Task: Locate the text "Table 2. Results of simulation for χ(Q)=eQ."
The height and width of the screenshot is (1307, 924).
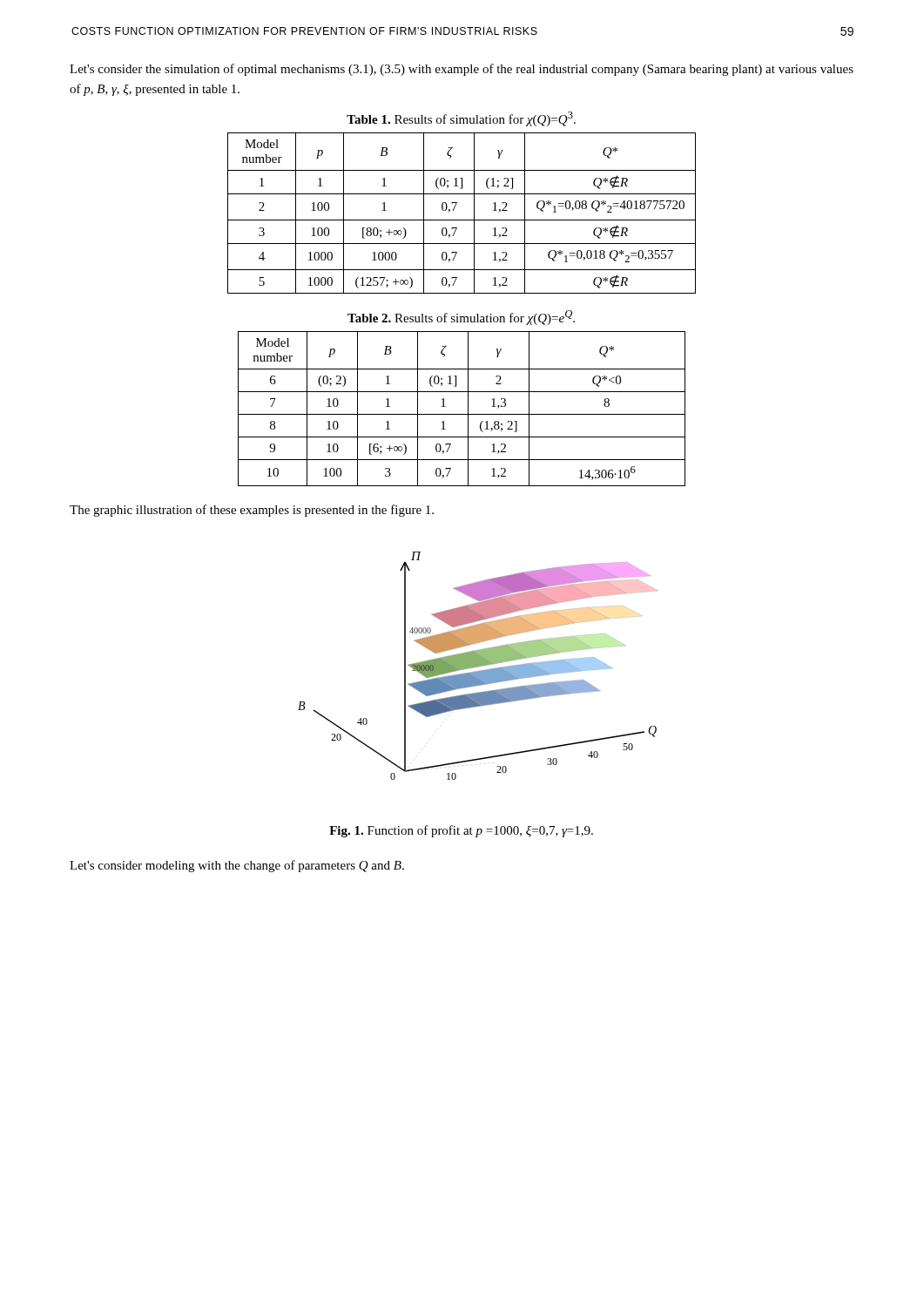Action: tap(462, 316)
